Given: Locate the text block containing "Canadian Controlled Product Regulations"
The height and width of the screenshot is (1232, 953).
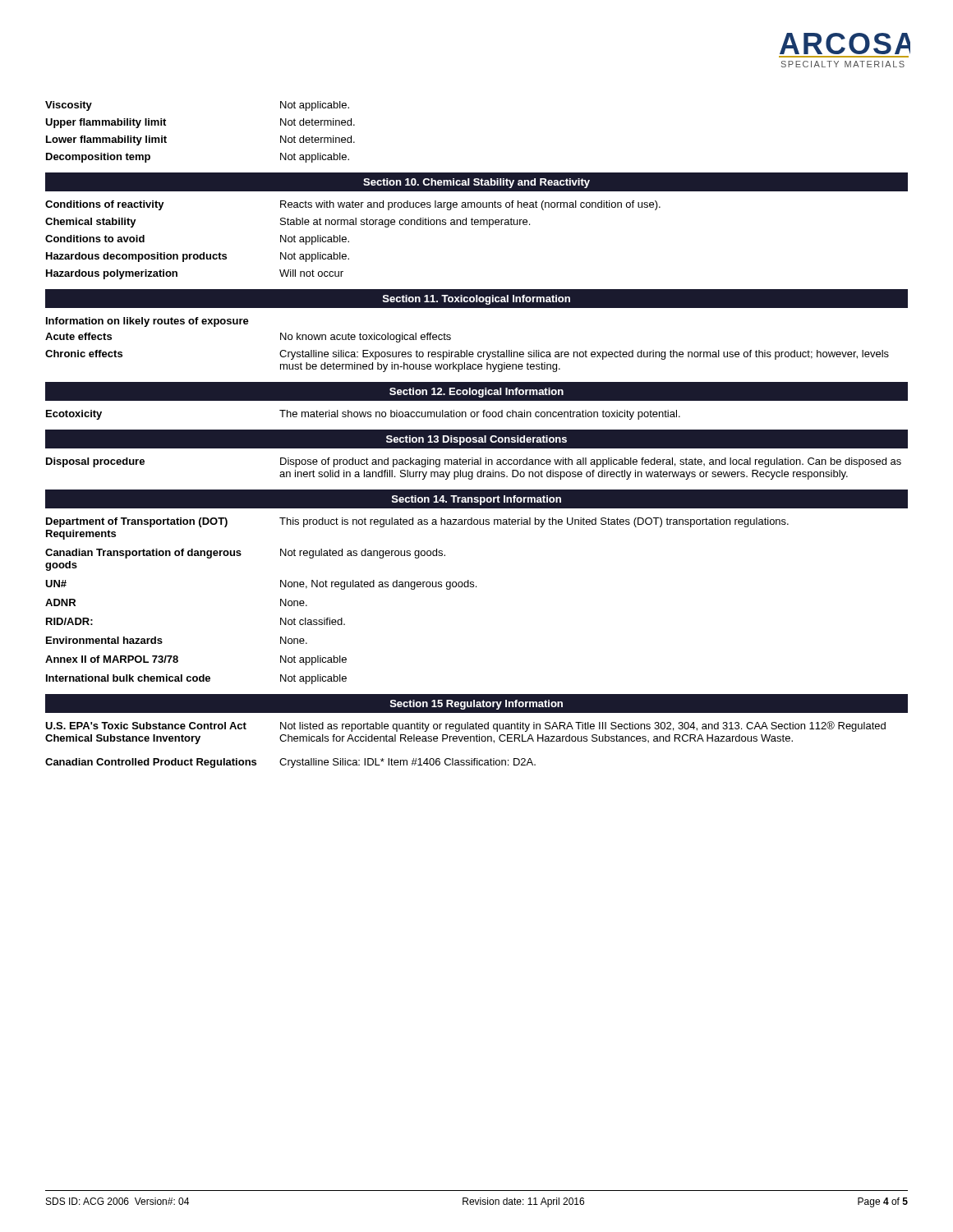Looking at the screenshot, I should (476, 762).
